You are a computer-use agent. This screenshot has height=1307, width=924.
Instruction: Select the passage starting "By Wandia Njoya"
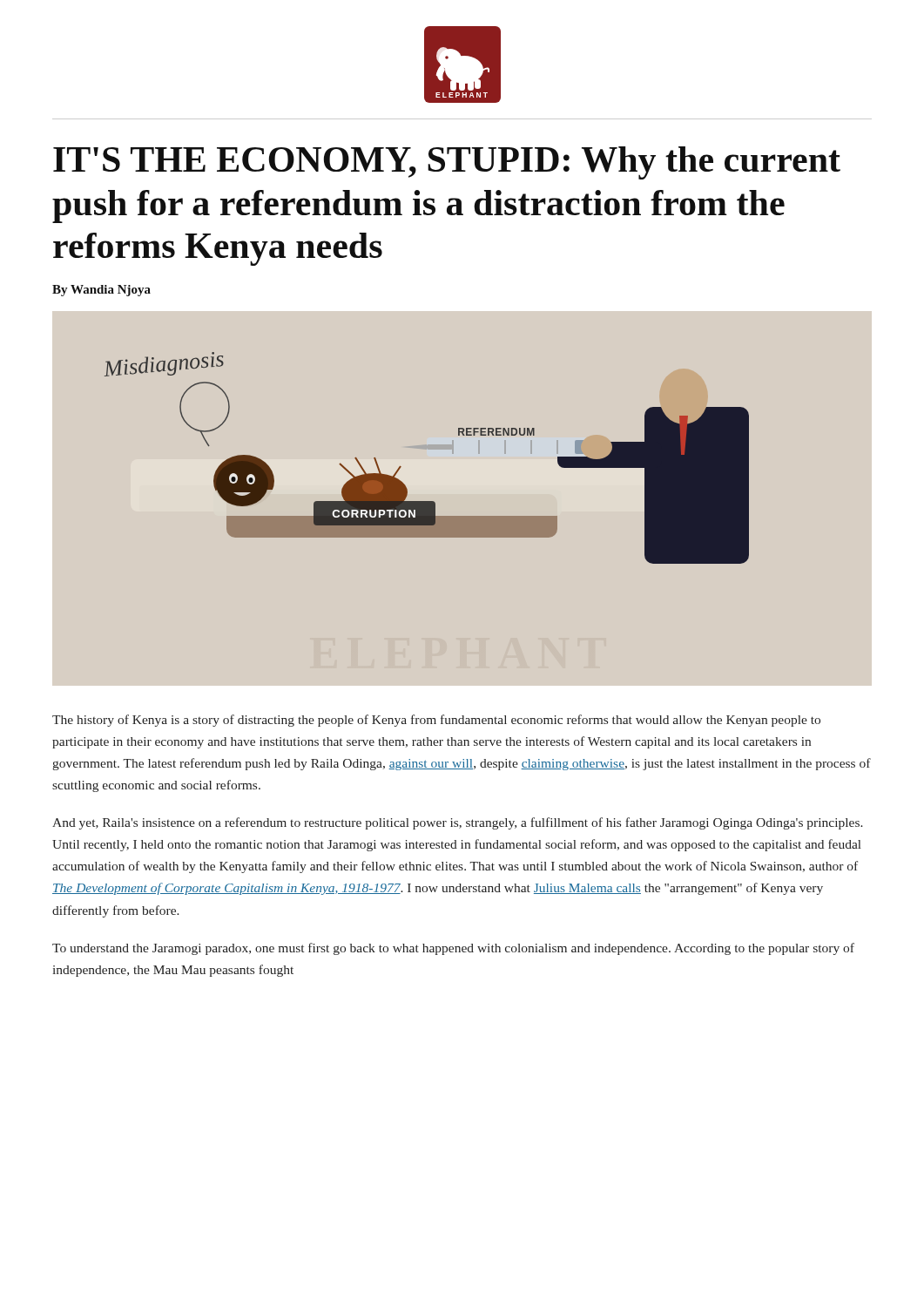[x=102, y=289]
